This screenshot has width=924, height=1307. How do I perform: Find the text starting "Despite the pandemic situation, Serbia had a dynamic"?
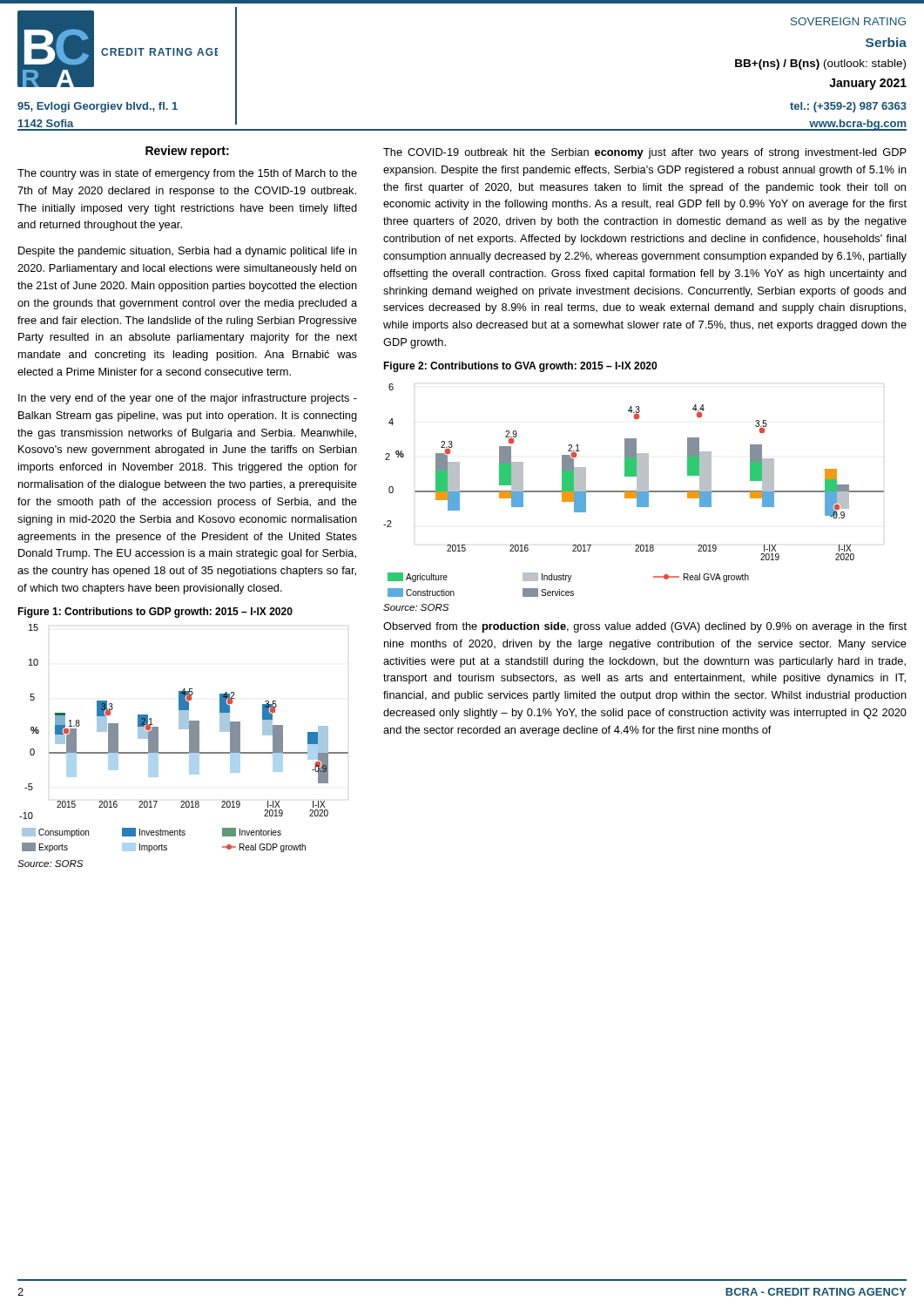pyautogui.click(x=187, y=311)
